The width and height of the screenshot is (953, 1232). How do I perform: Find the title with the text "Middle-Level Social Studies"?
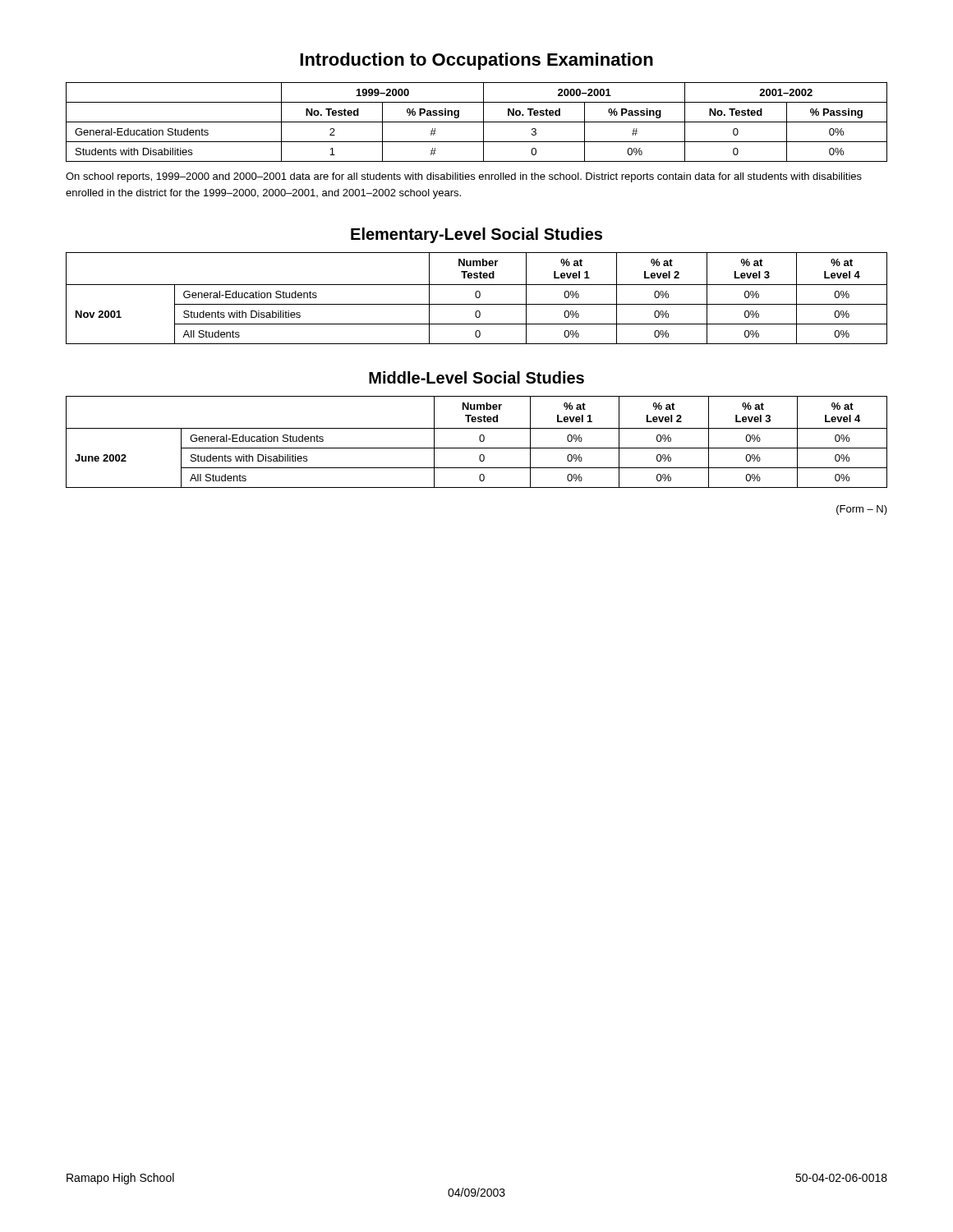[x=476, y=378]
